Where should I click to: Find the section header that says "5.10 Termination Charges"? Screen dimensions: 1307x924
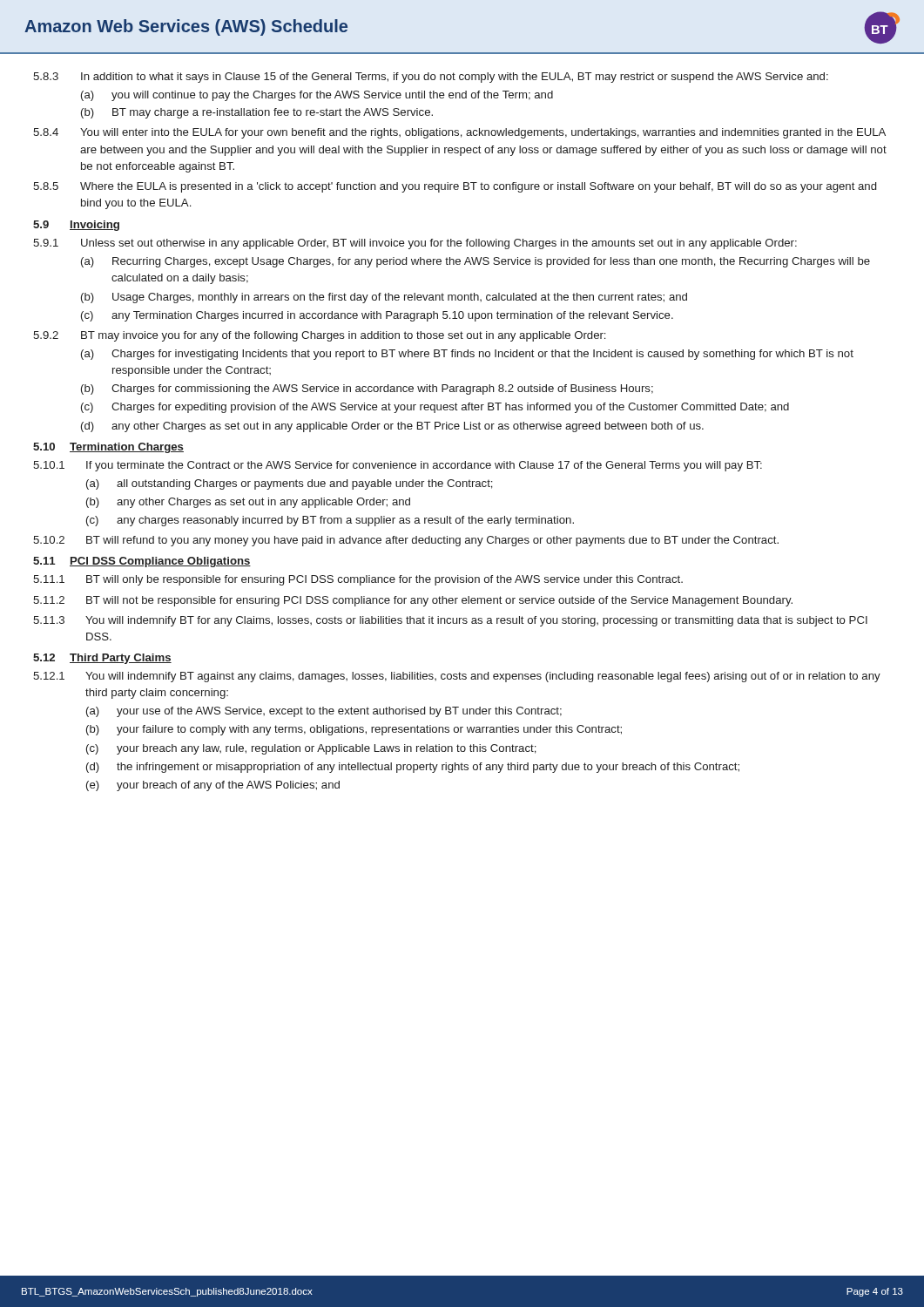coord(108,446)
